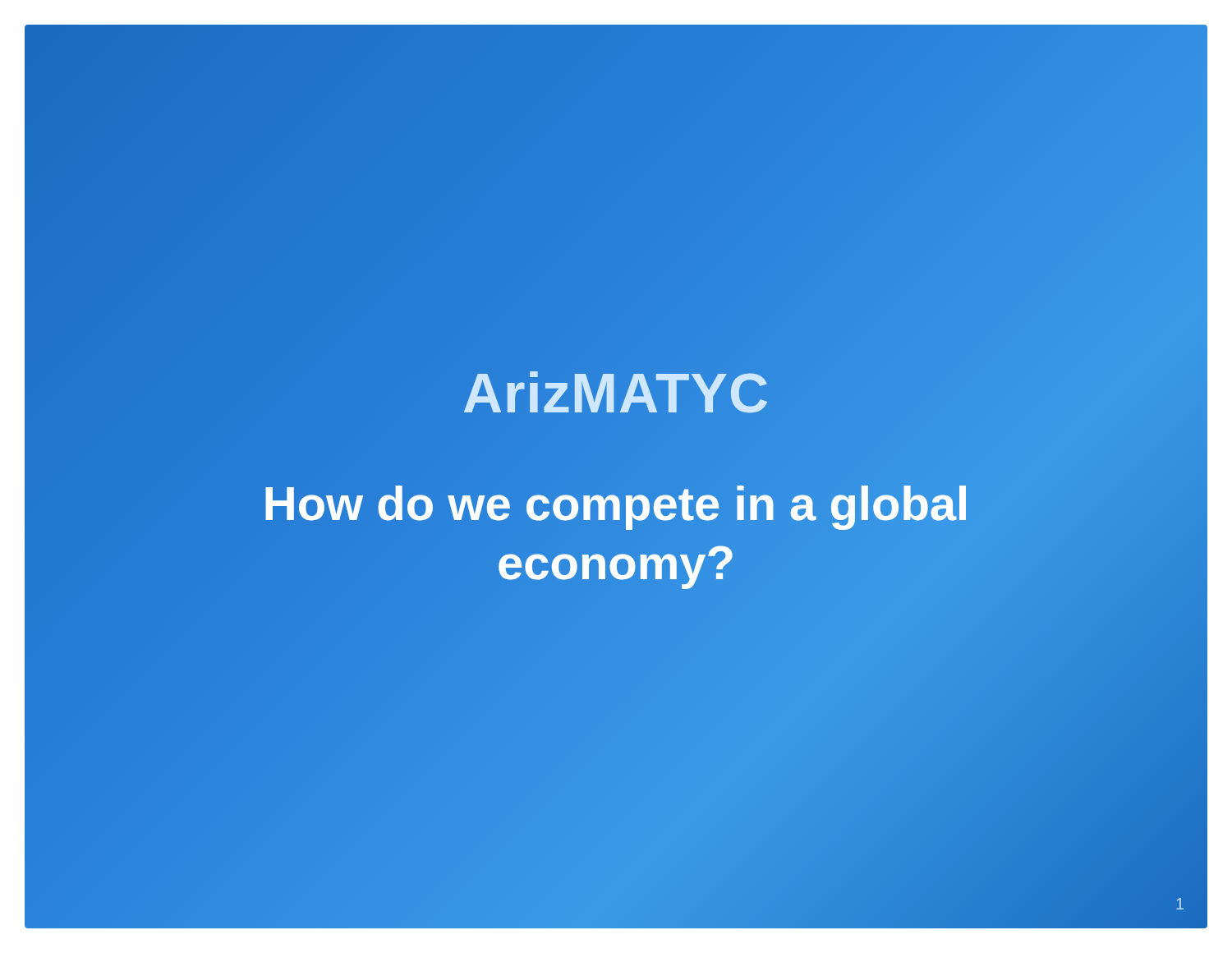Locate the text starting "How do we compete in a"

pyautogui.click(x=616, y=533)
